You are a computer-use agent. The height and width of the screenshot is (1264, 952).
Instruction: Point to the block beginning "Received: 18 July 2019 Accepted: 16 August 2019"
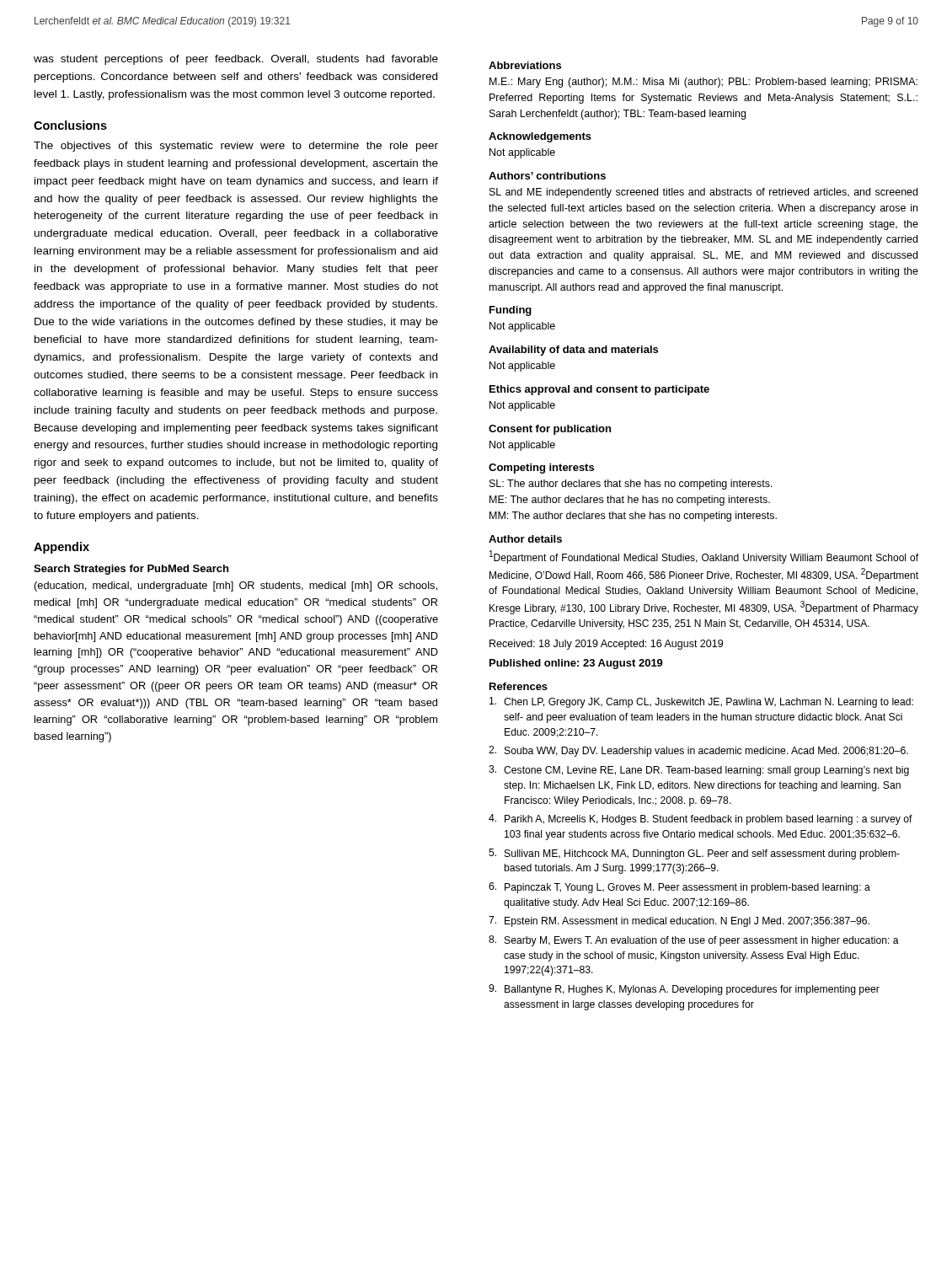pyautogui.click(x=703, y=654)
